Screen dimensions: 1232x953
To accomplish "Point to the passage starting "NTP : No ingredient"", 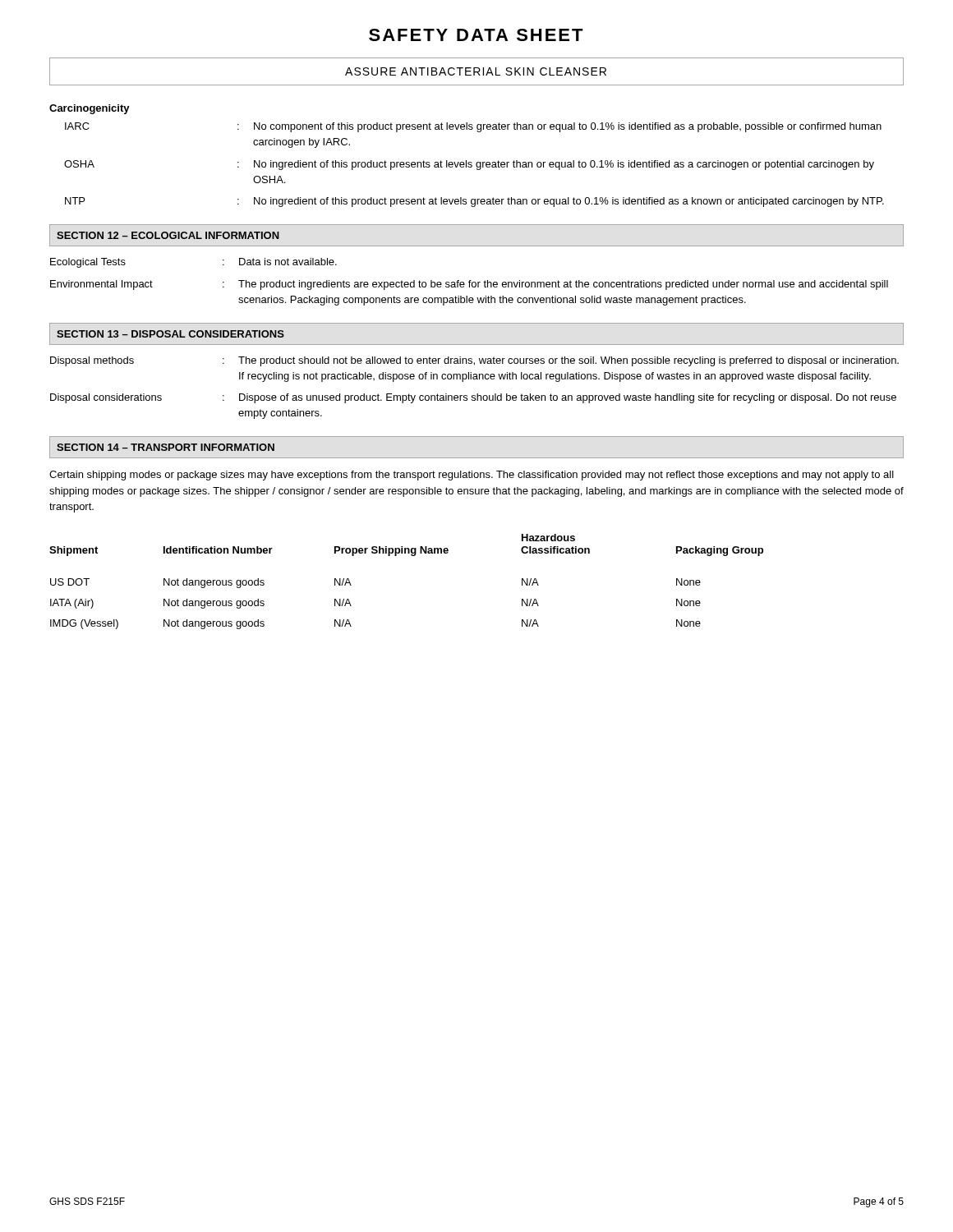I will click(x=476, y=202).
